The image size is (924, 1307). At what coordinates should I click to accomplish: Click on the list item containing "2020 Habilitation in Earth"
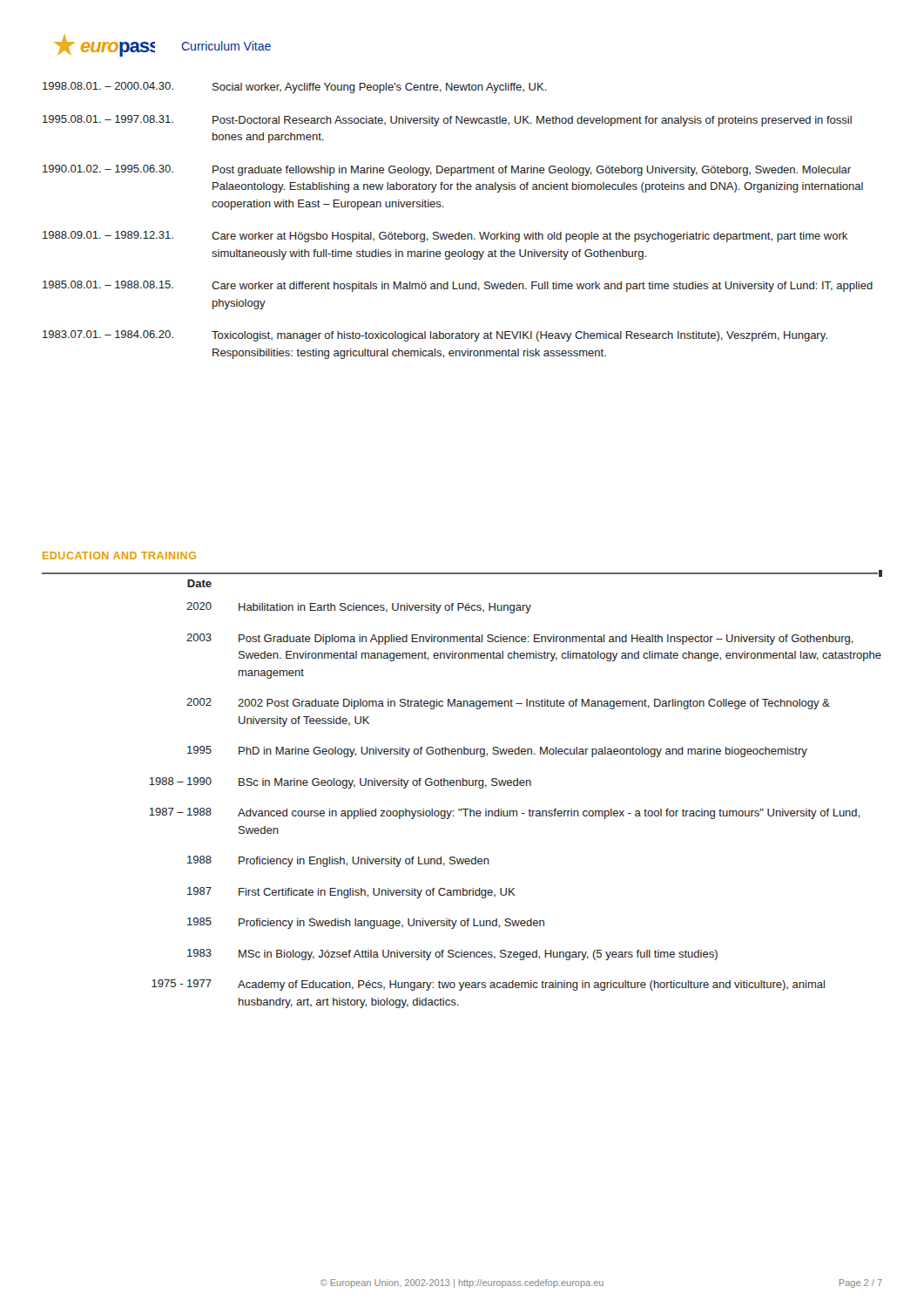coord(462,607)
